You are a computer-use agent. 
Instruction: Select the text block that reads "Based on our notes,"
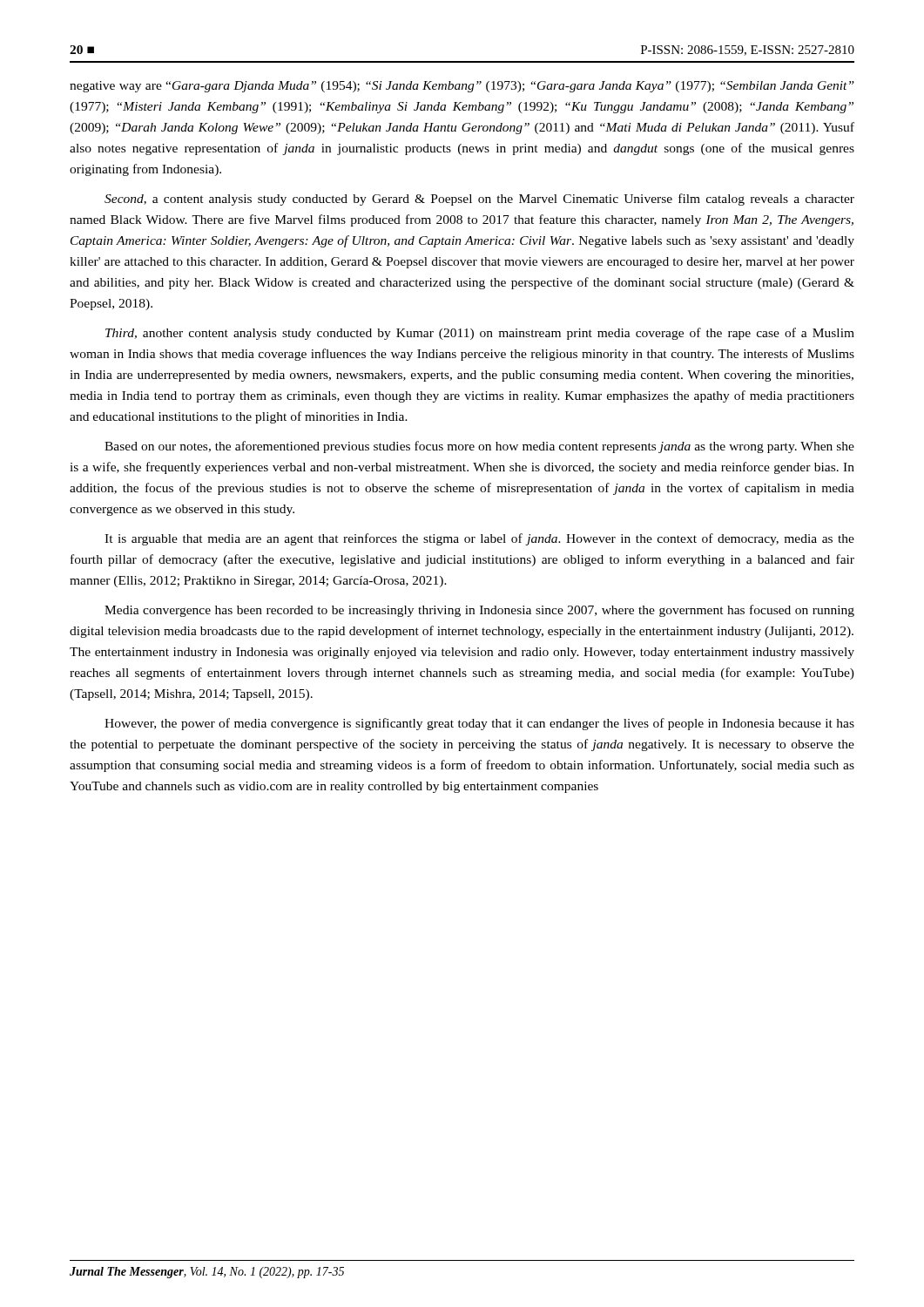tap(462, 478)
